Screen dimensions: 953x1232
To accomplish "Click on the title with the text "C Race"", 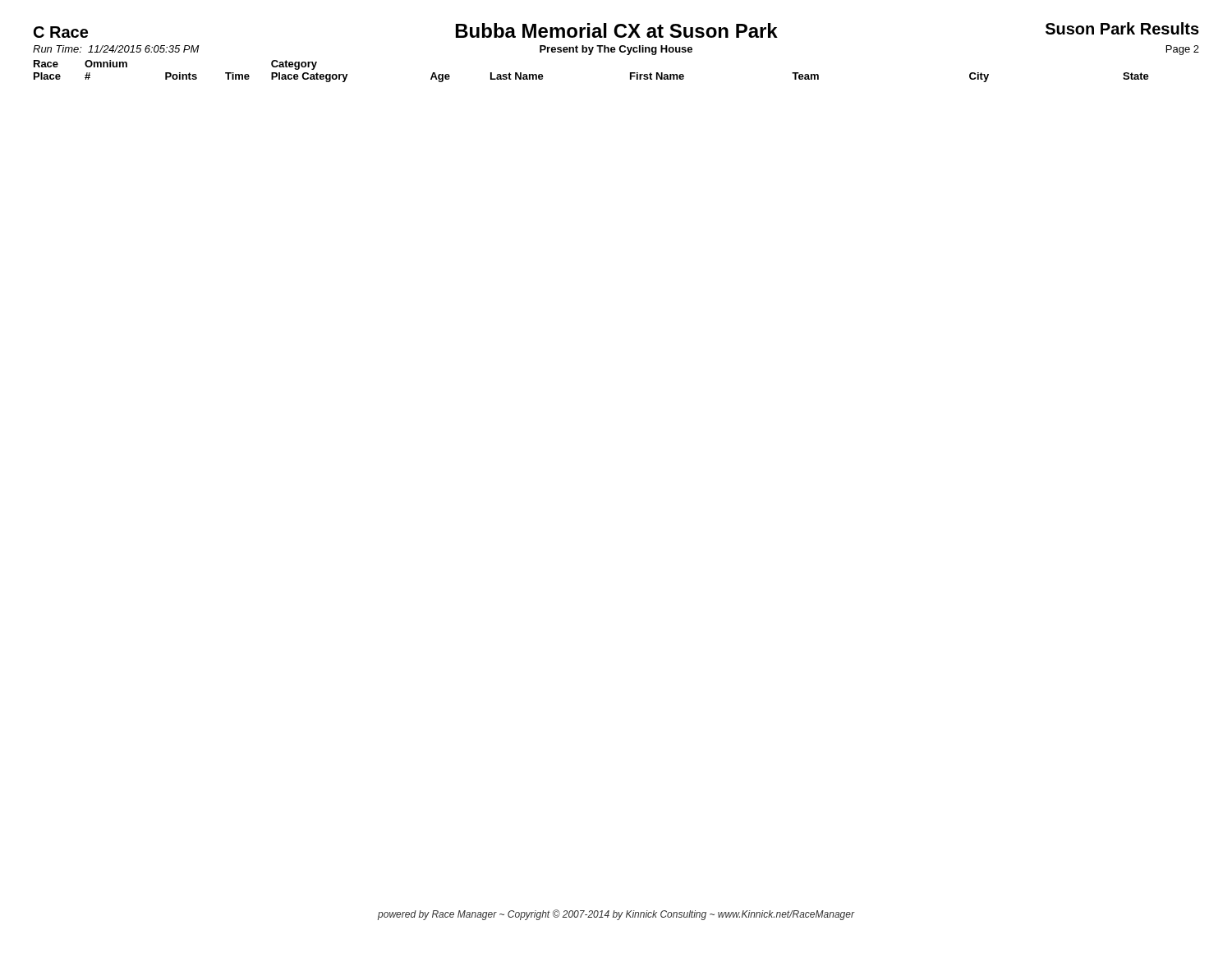I will click(x=61, y=32).
